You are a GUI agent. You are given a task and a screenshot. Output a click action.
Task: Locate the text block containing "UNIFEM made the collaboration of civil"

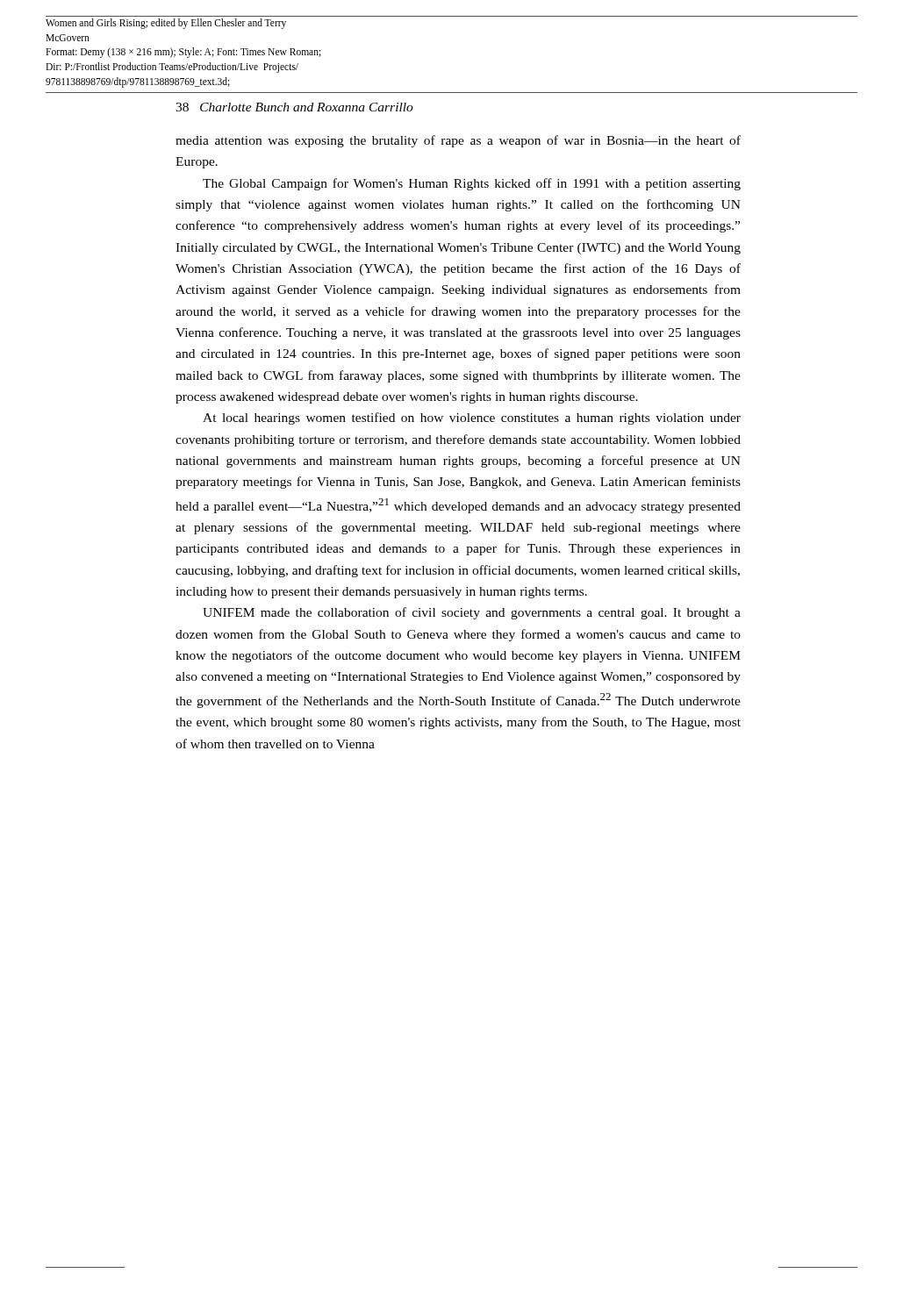coord(458,678)
